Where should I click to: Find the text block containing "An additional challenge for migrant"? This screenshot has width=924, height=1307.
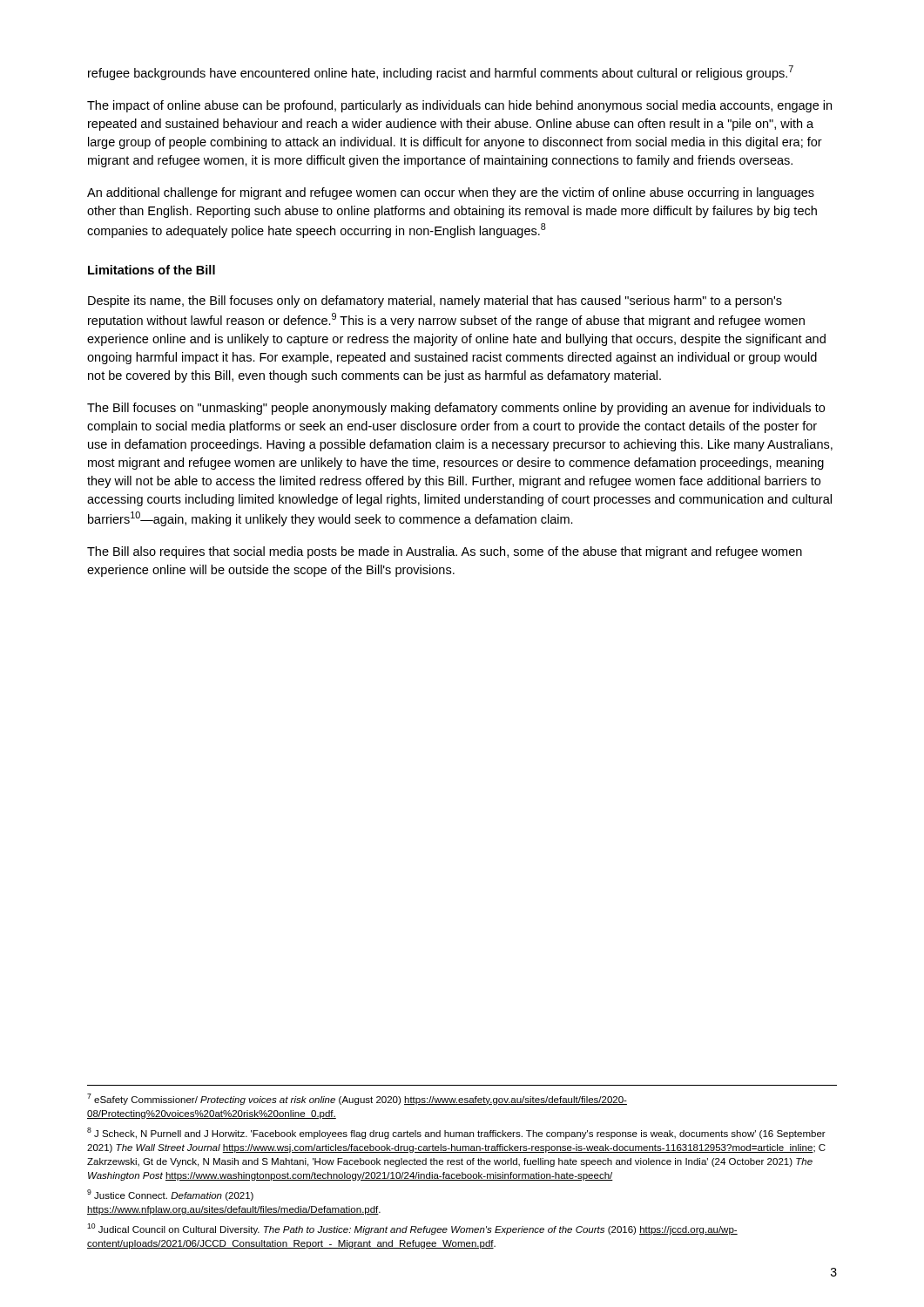(452, 212)
